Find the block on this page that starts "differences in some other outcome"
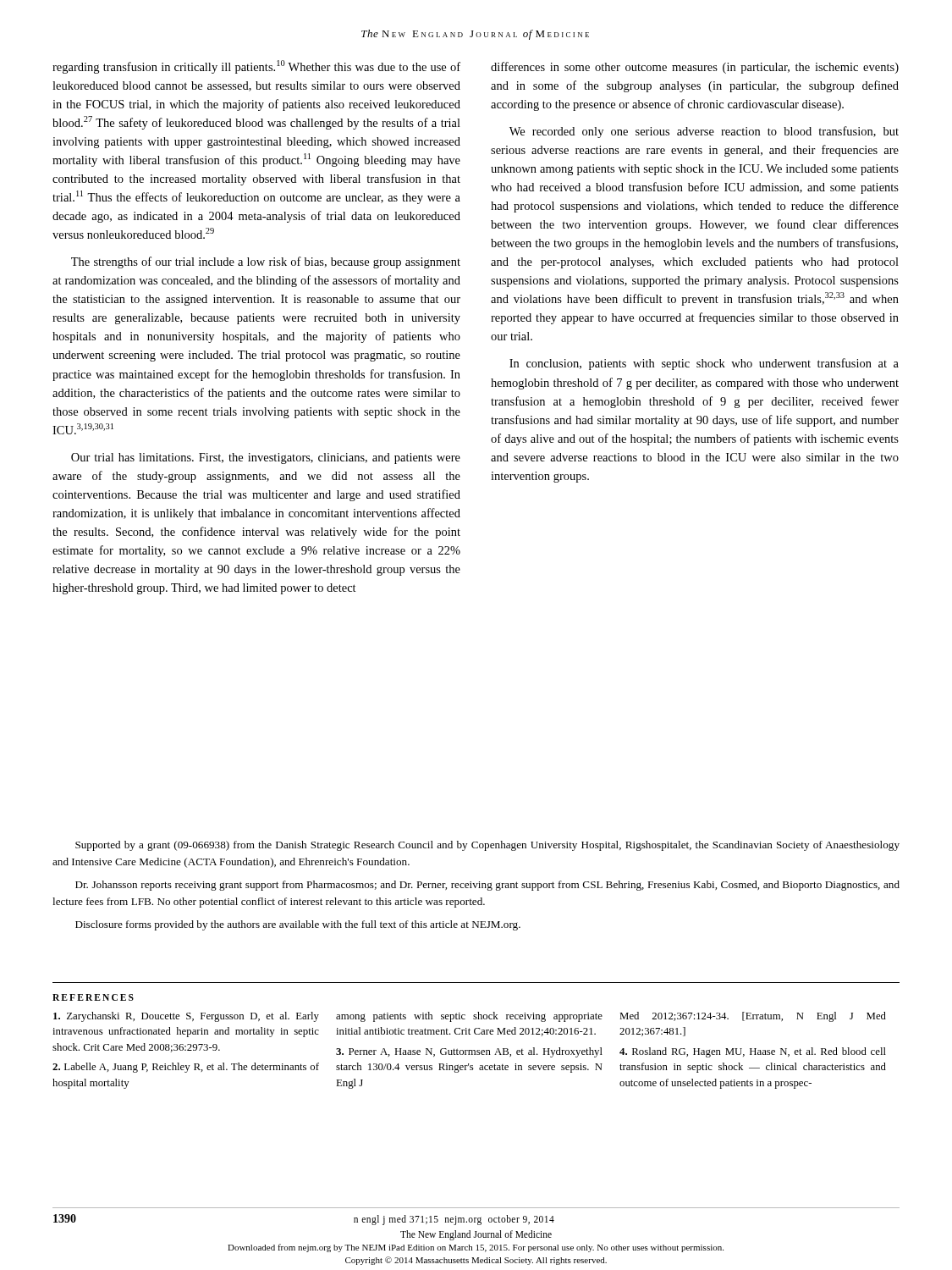The width and height of the screenshot is (952, 1270). tap(695, 86)
